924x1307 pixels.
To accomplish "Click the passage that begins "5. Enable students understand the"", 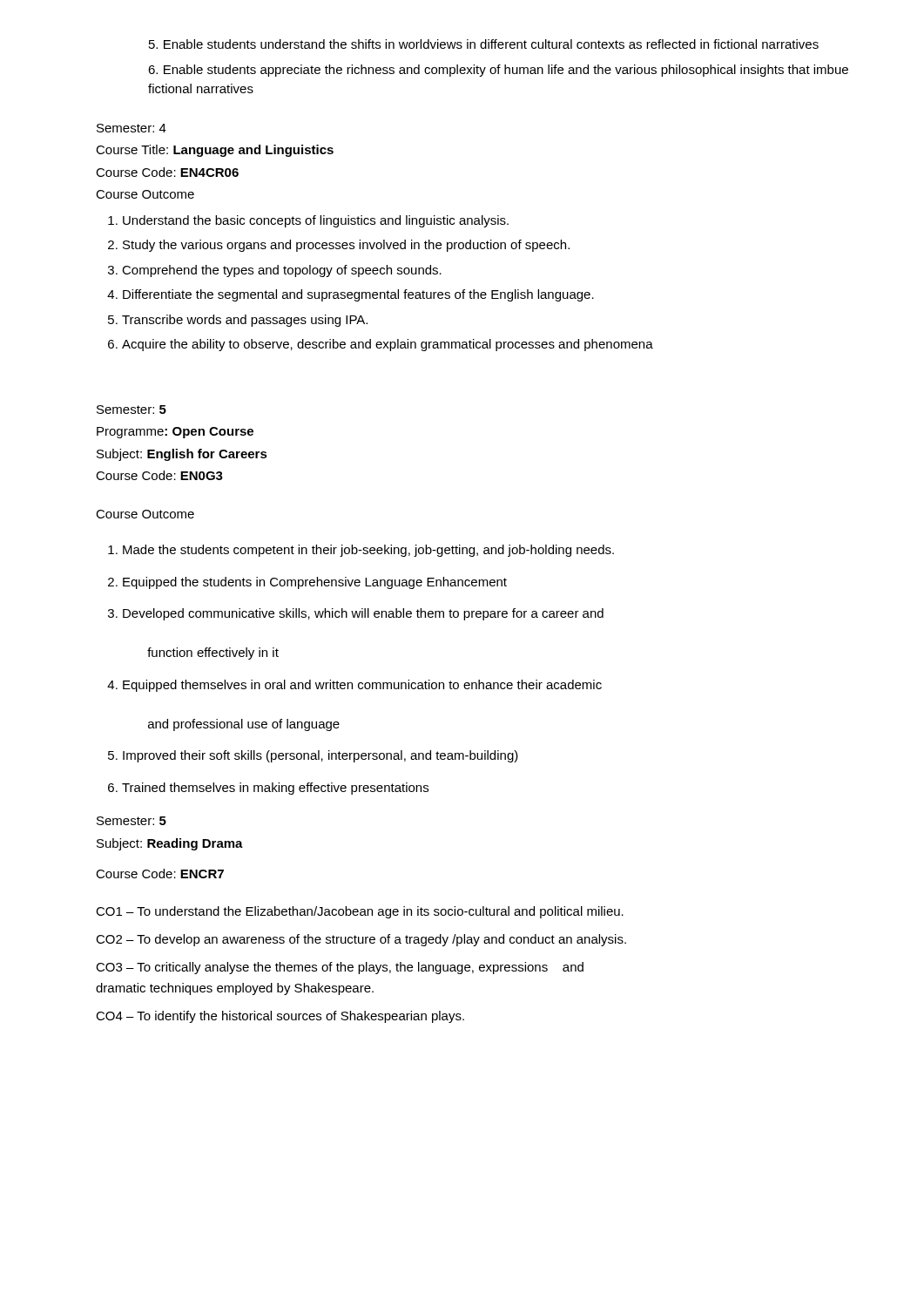I will pyautogui.click(x=483, y=44).
